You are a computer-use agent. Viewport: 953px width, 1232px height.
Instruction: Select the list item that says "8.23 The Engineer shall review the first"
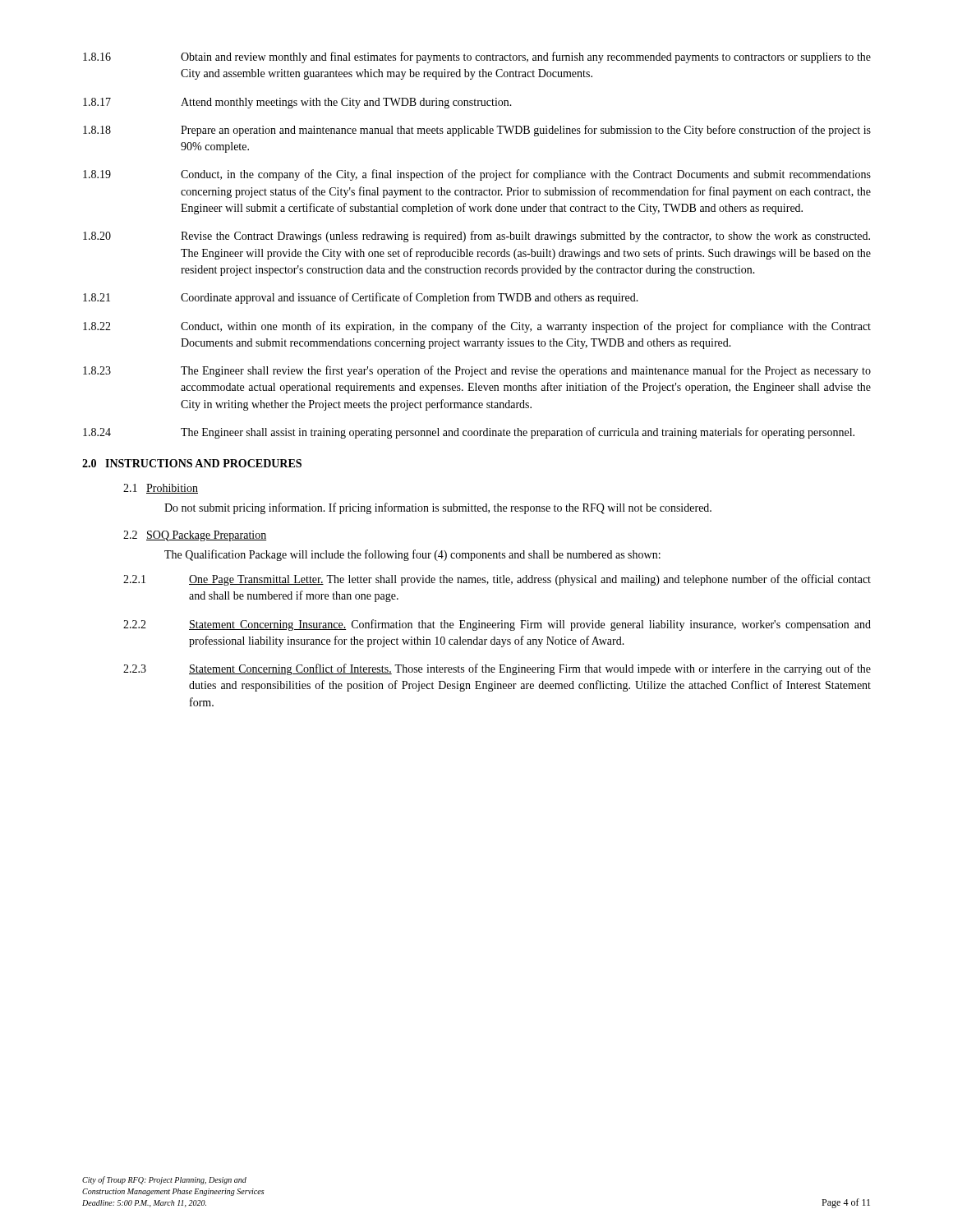point(476,388)
